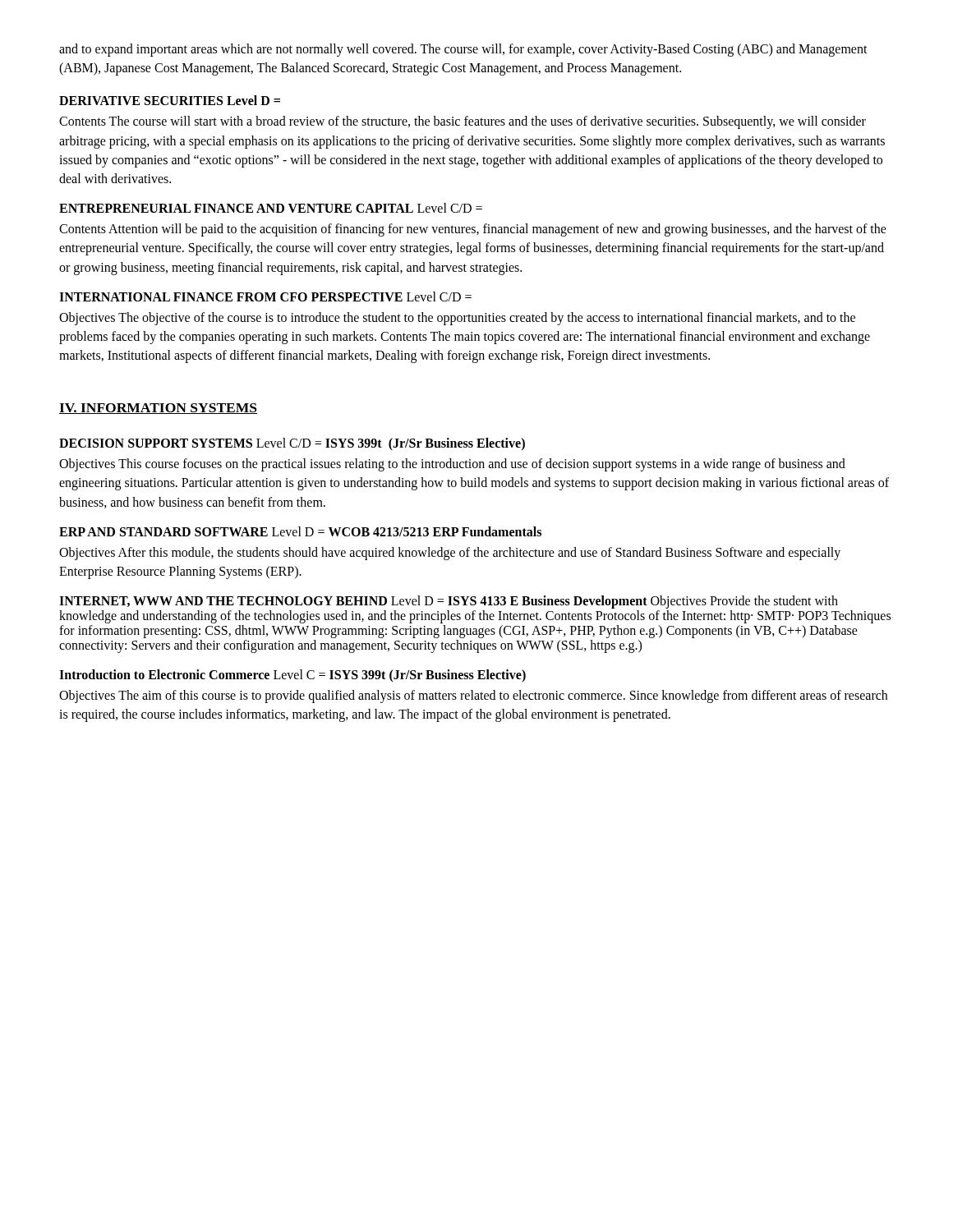Click the passage that begins "Objectives The aim of this"
Image resolution: width=953 pixels, height=1232 pixels.
474,705
